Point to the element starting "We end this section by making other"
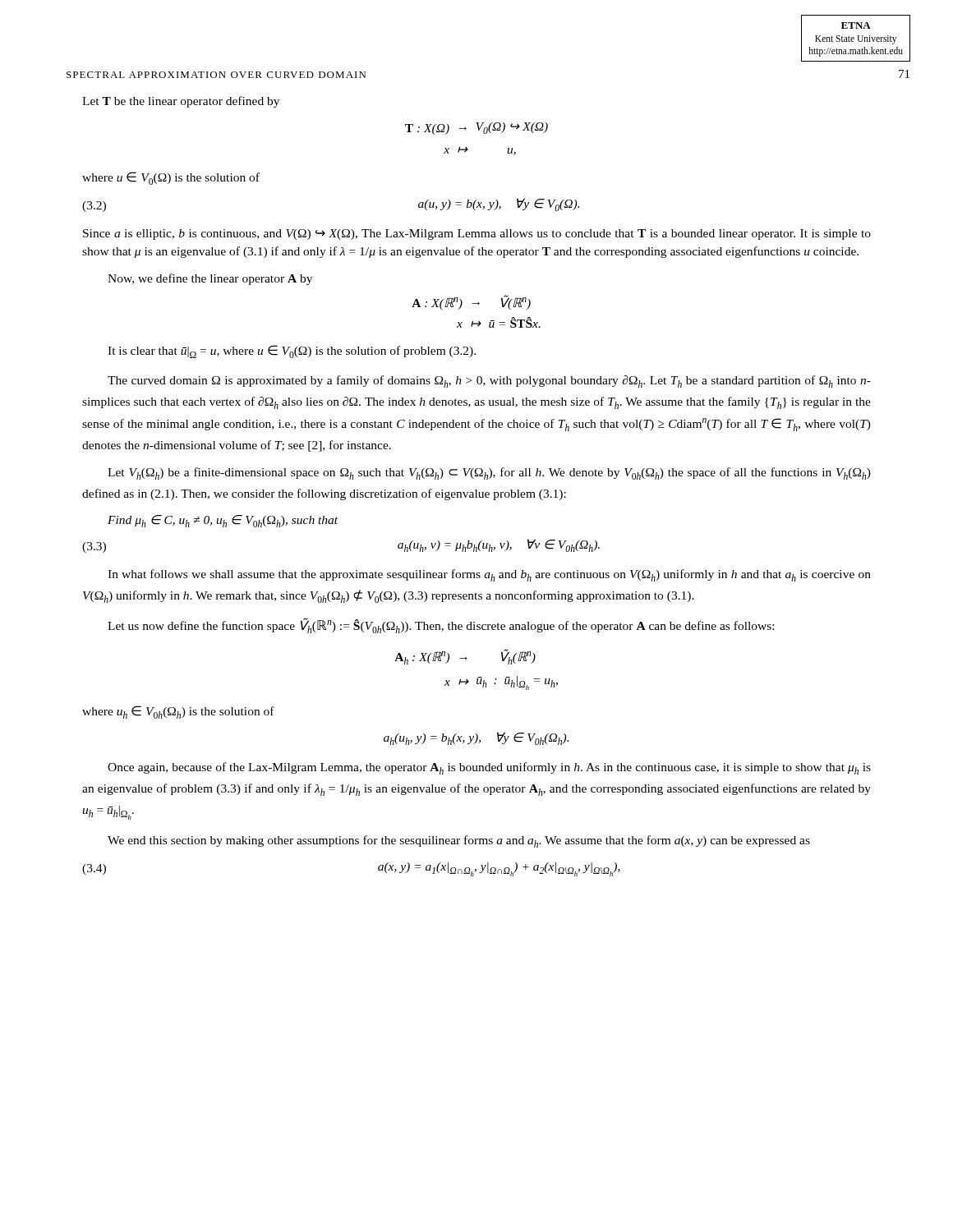The width and height of the screenshot is (953, 1232). (x=459, y=841)
